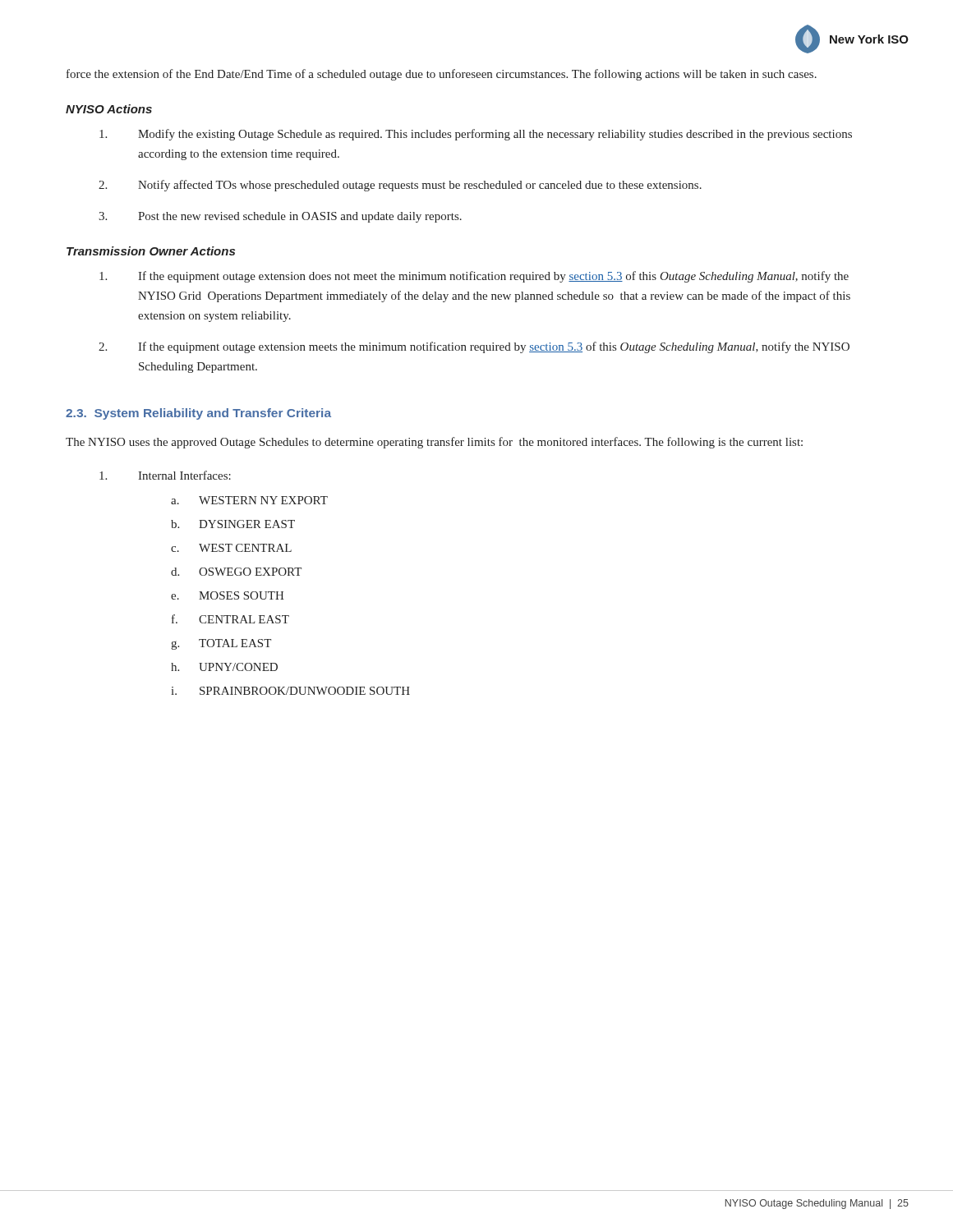The height and width of the screenshot is (1232, 953).
Task: Navigate to the region starting "NYISO Actions"
Action: pyautogui.click(x=109, y=109)
